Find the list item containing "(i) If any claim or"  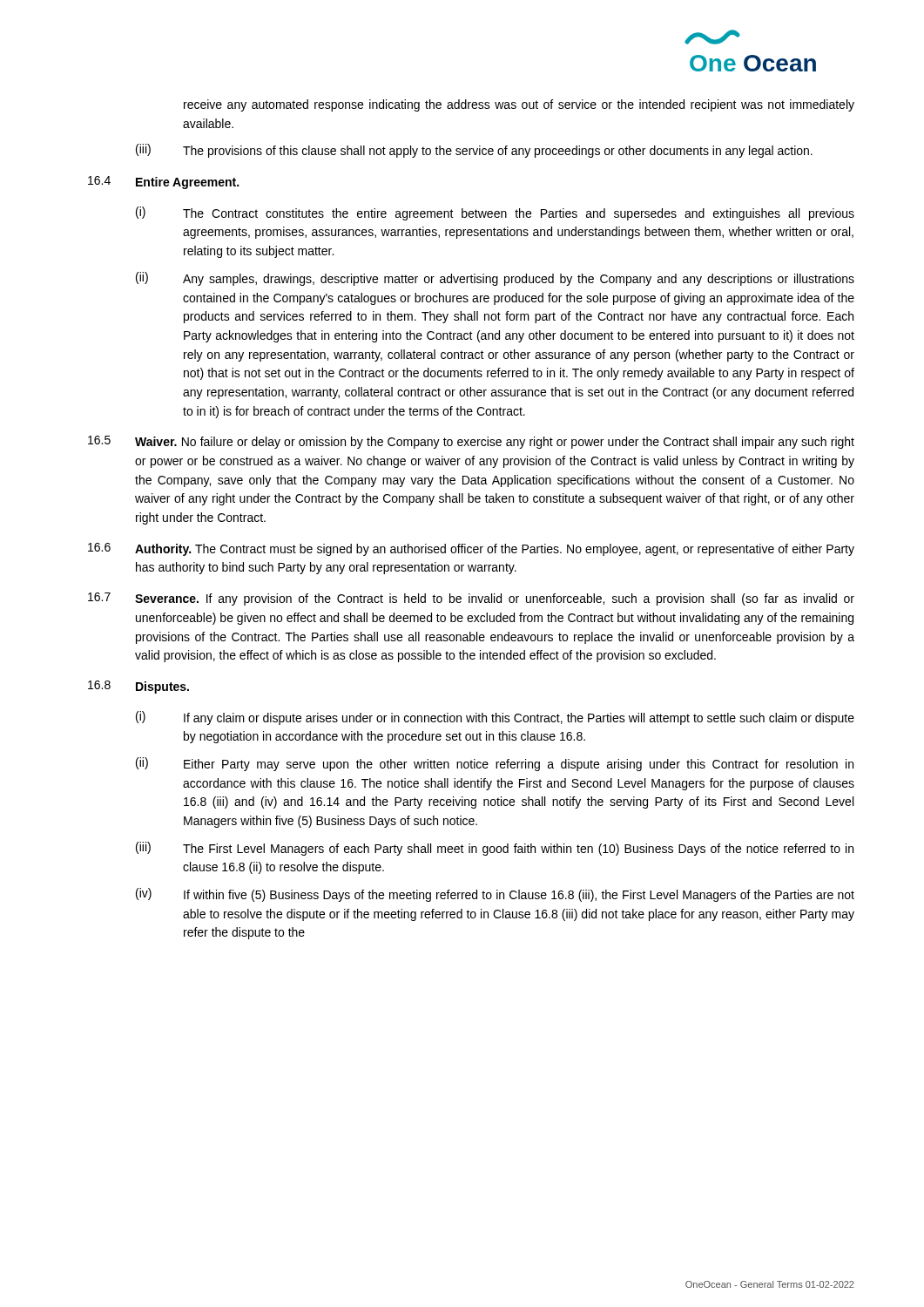coord(495,728)
